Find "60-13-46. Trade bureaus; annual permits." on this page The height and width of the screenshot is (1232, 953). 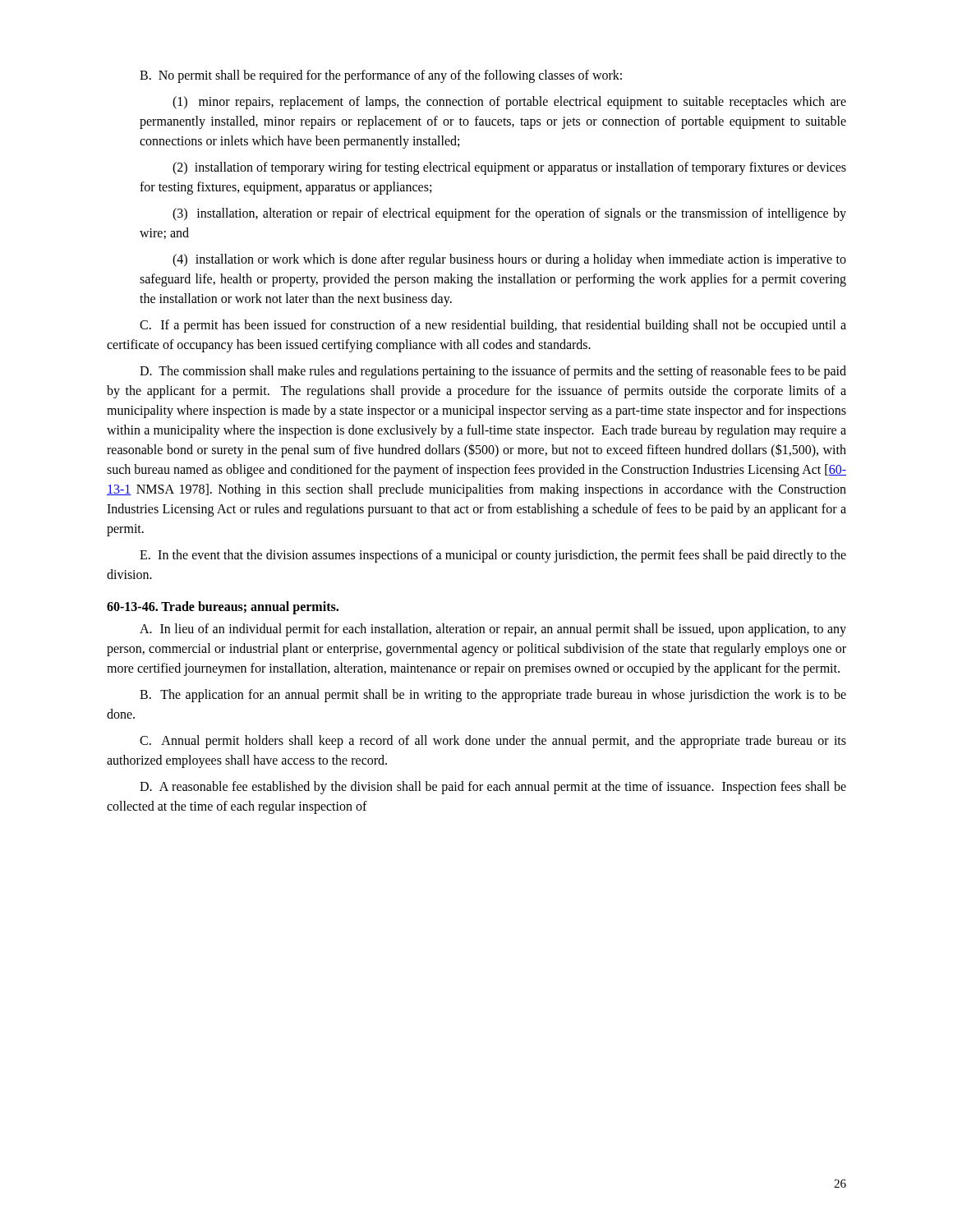223,607
